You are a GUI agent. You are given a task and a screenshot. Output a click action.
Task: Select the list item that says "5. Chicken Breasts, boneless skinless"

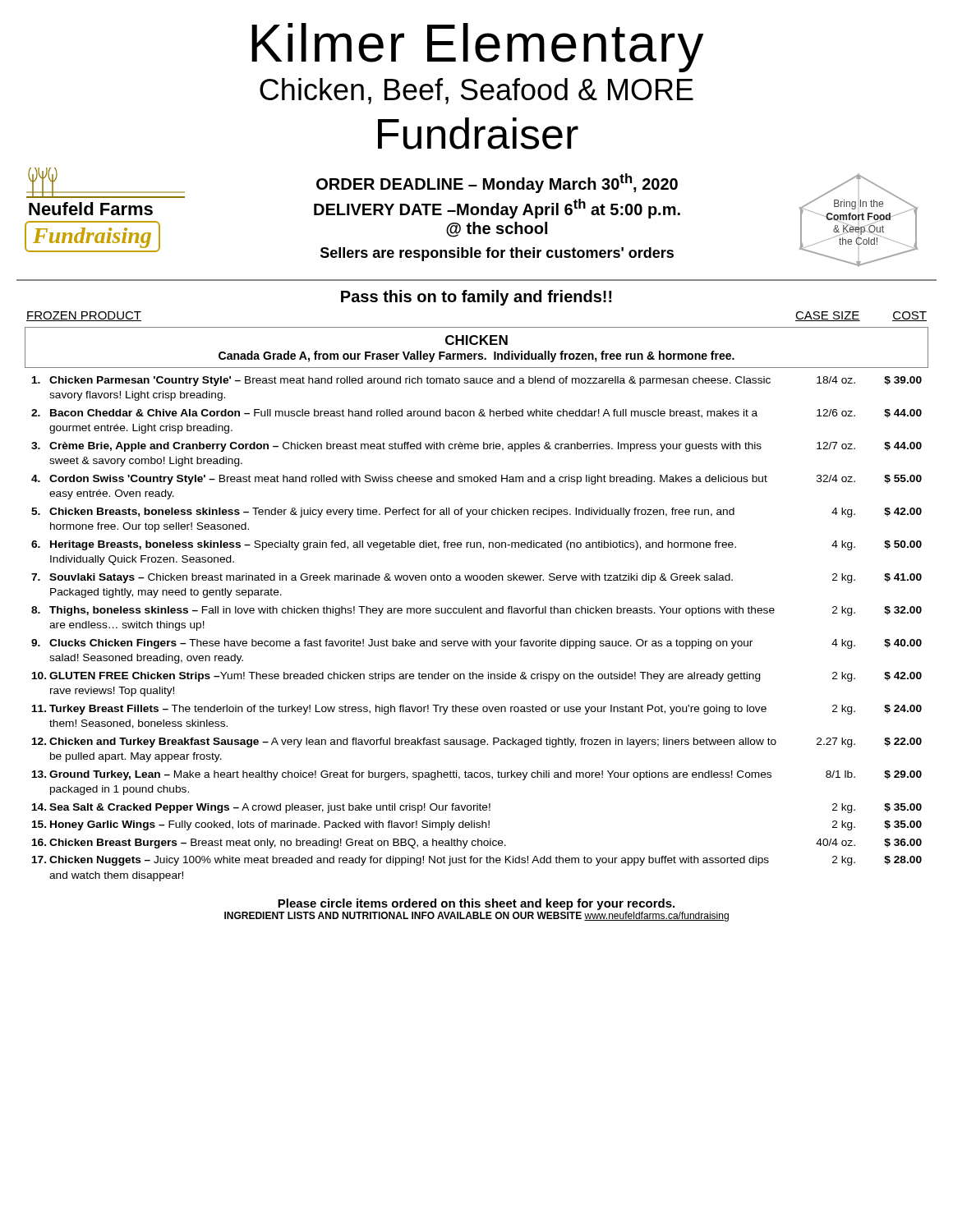coord(476,519)
